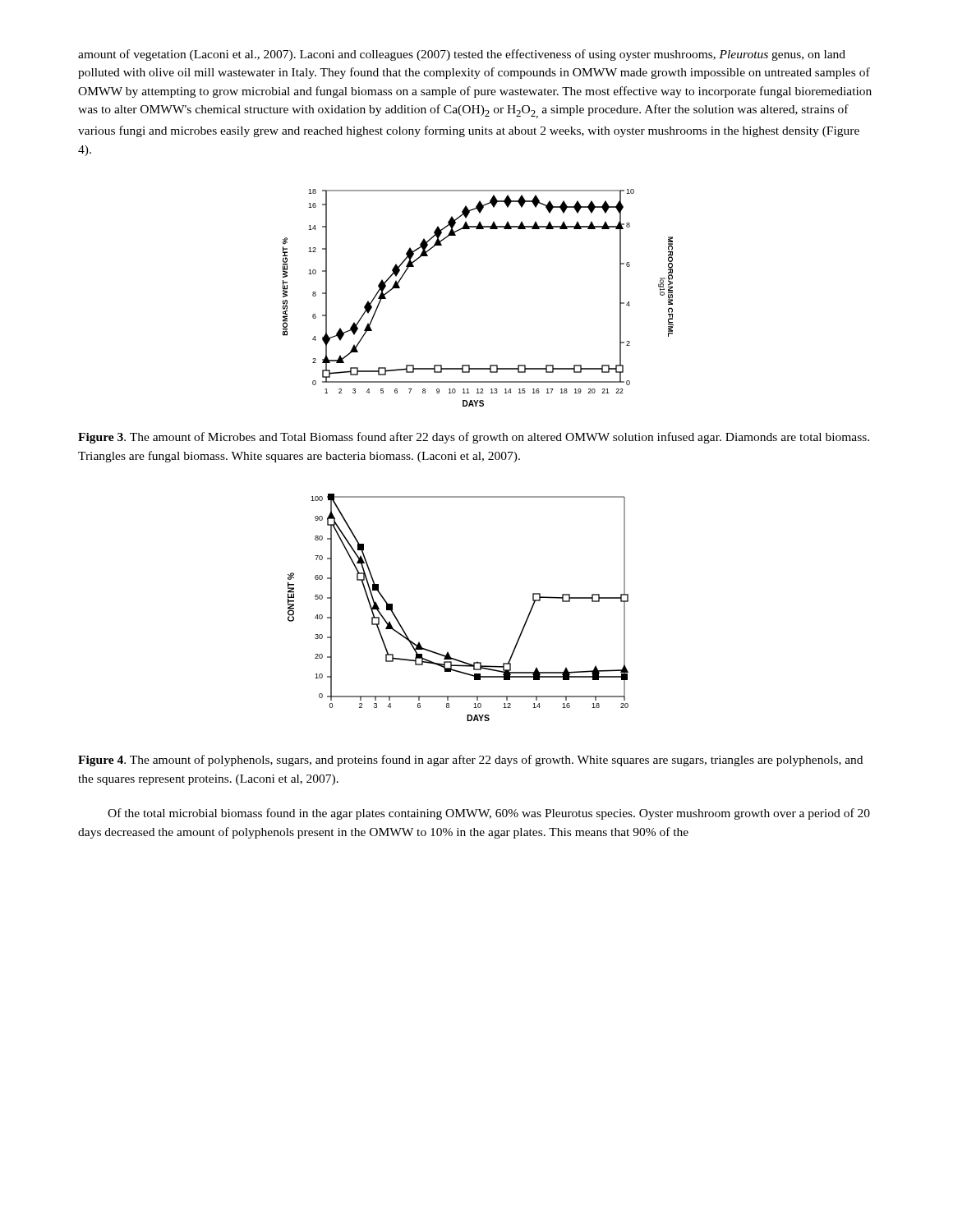Find the text block that reads "amount of vegetation (Laconi"
953x1232 pixels.
click(x=475, y=101)
